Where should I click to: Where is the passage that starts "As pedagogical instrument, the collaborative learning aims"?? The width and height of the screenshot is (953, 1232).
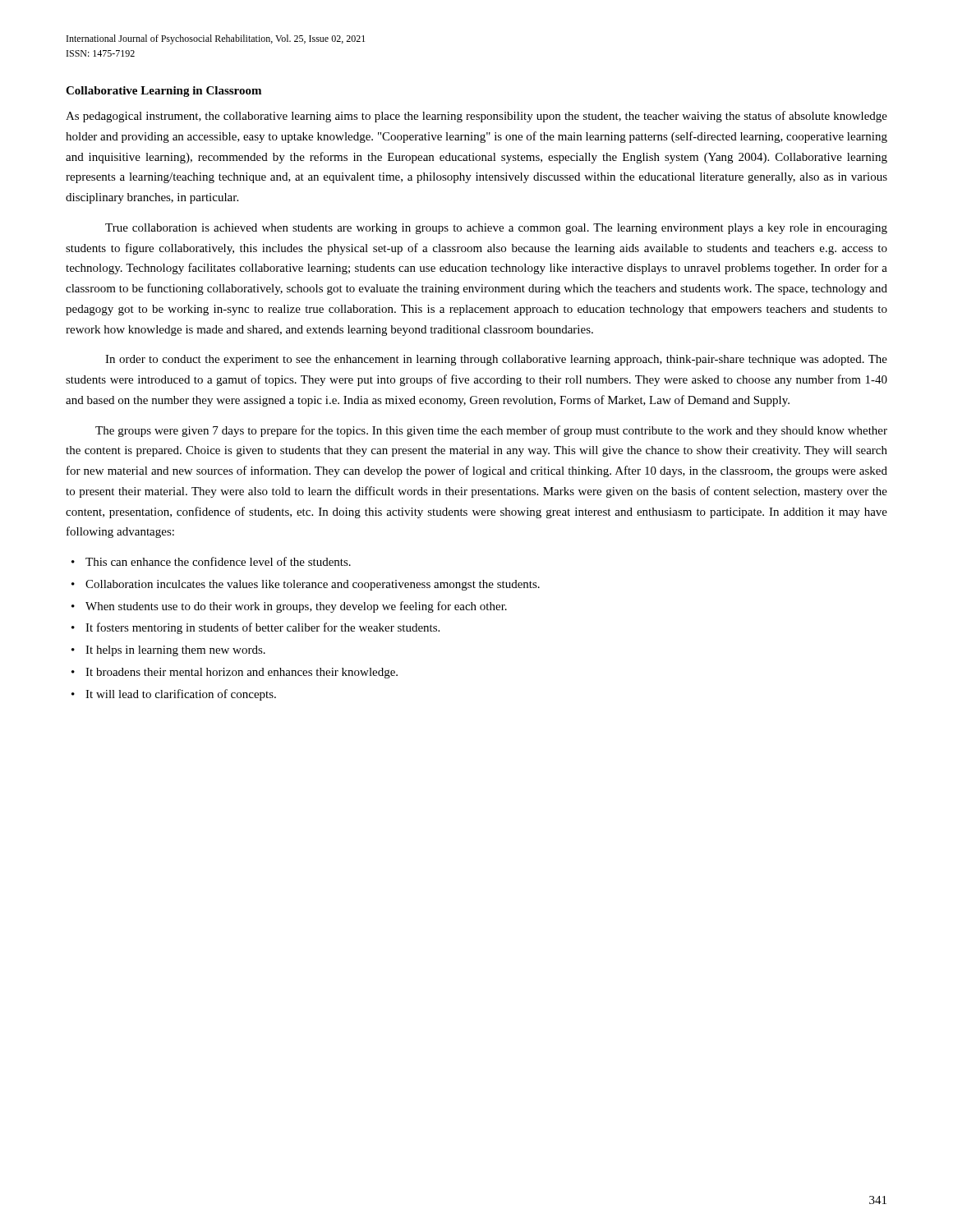476,156
